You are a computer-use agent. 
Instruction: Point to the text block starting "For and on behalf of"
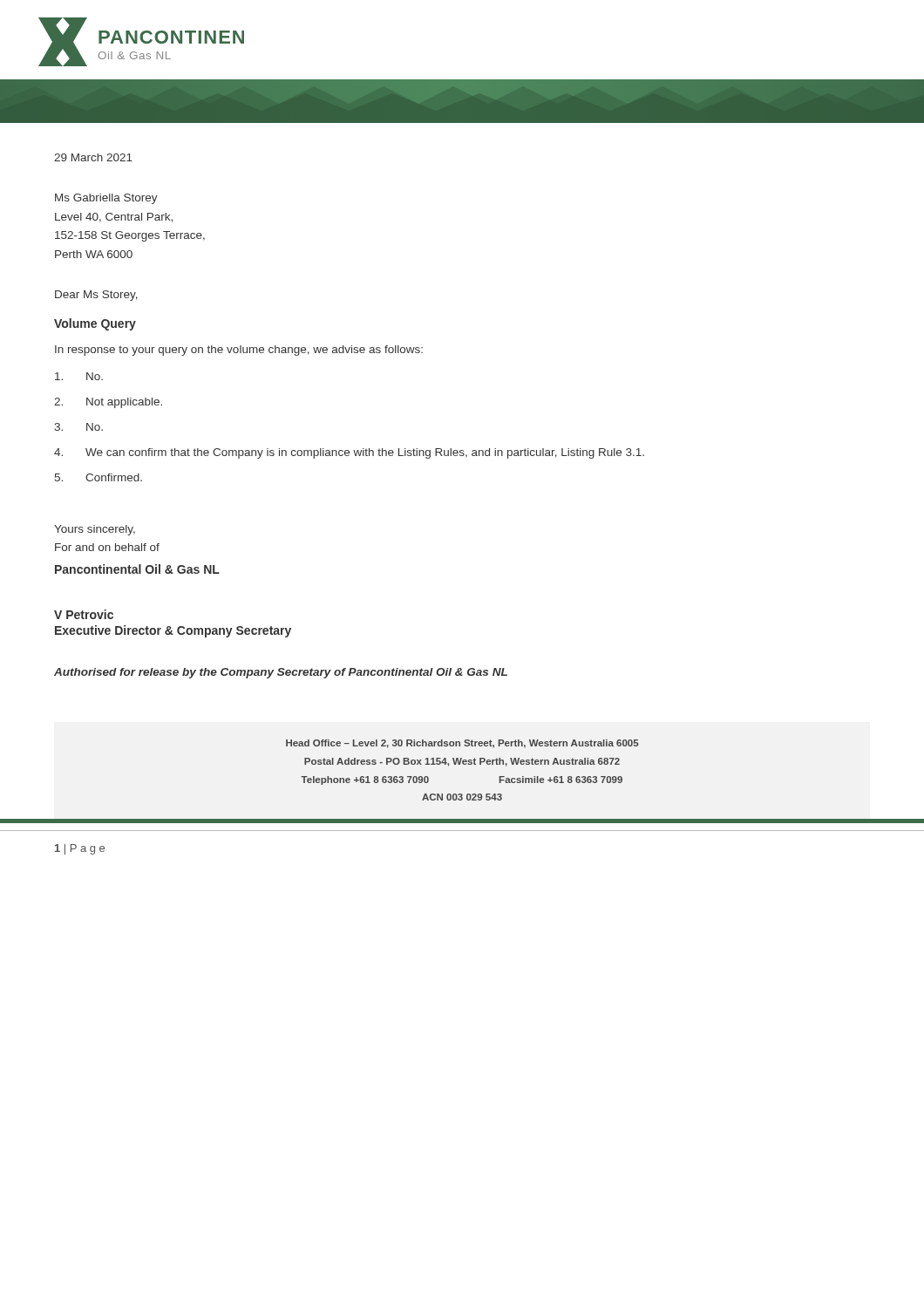click(x=107, y=548)
